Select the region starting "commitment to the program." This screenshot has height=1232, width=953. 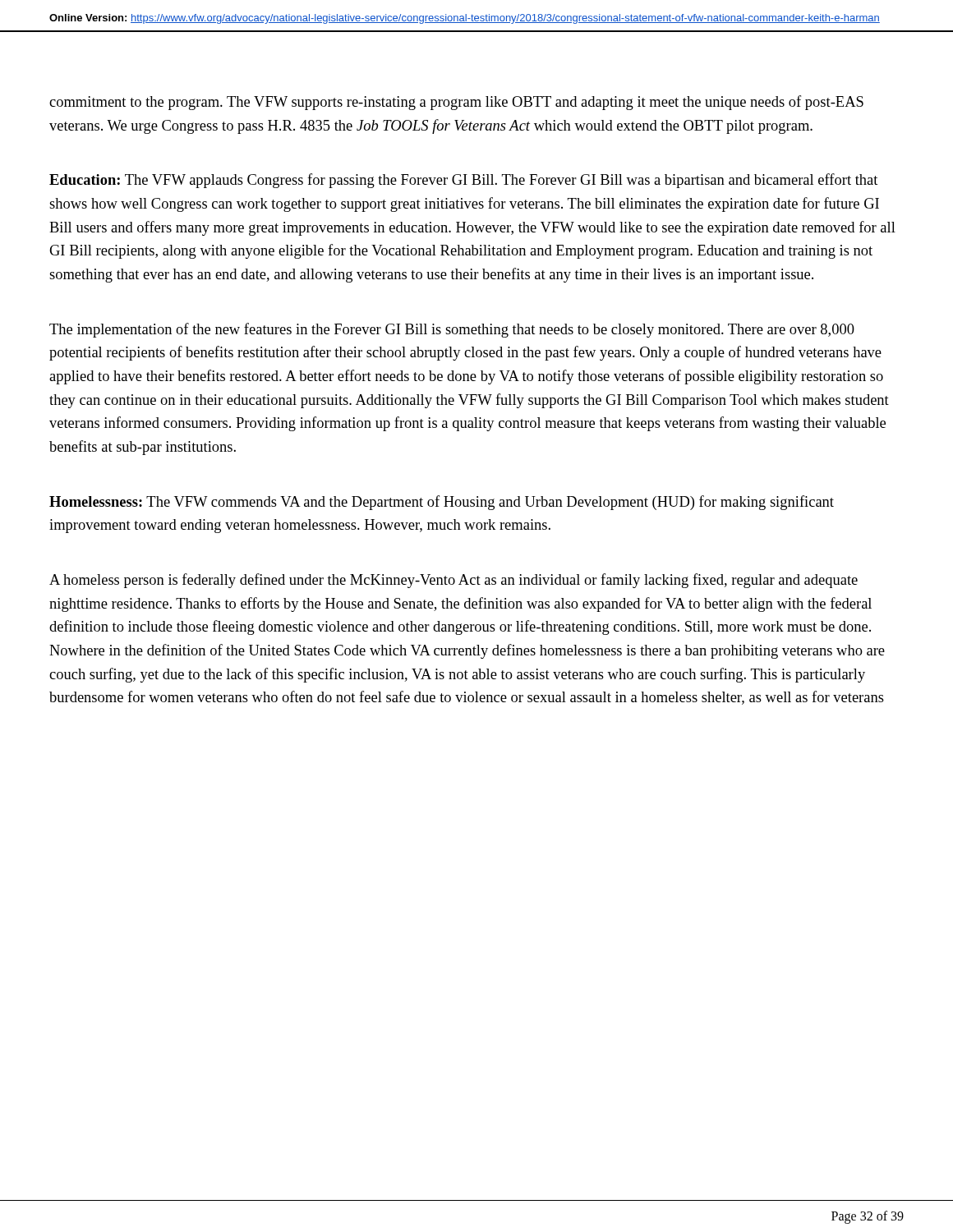click(x=457, y=114)
